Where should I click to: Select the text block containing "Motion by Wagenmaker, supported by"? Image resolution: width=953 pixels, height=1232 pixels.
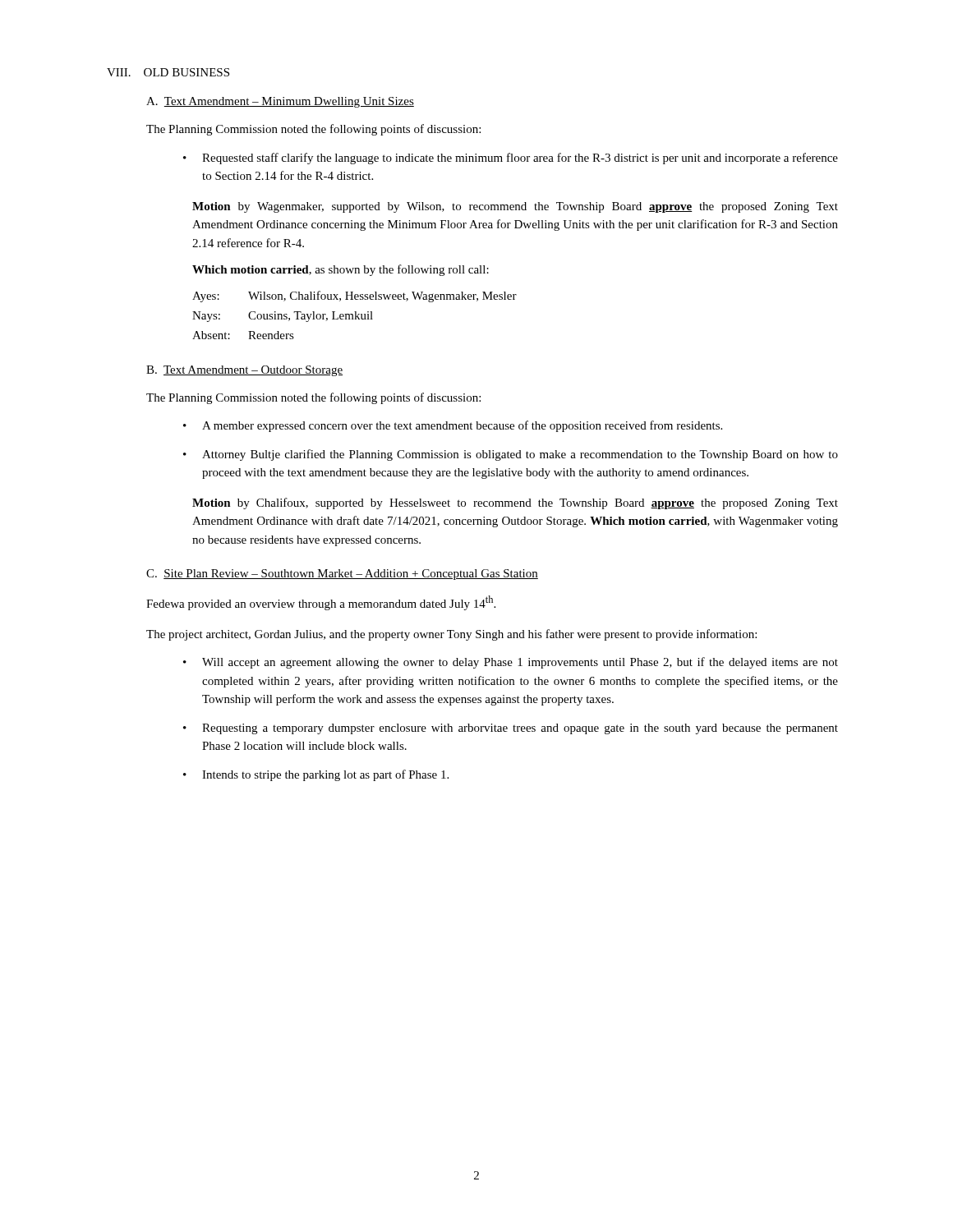click(x=515, y=224)
